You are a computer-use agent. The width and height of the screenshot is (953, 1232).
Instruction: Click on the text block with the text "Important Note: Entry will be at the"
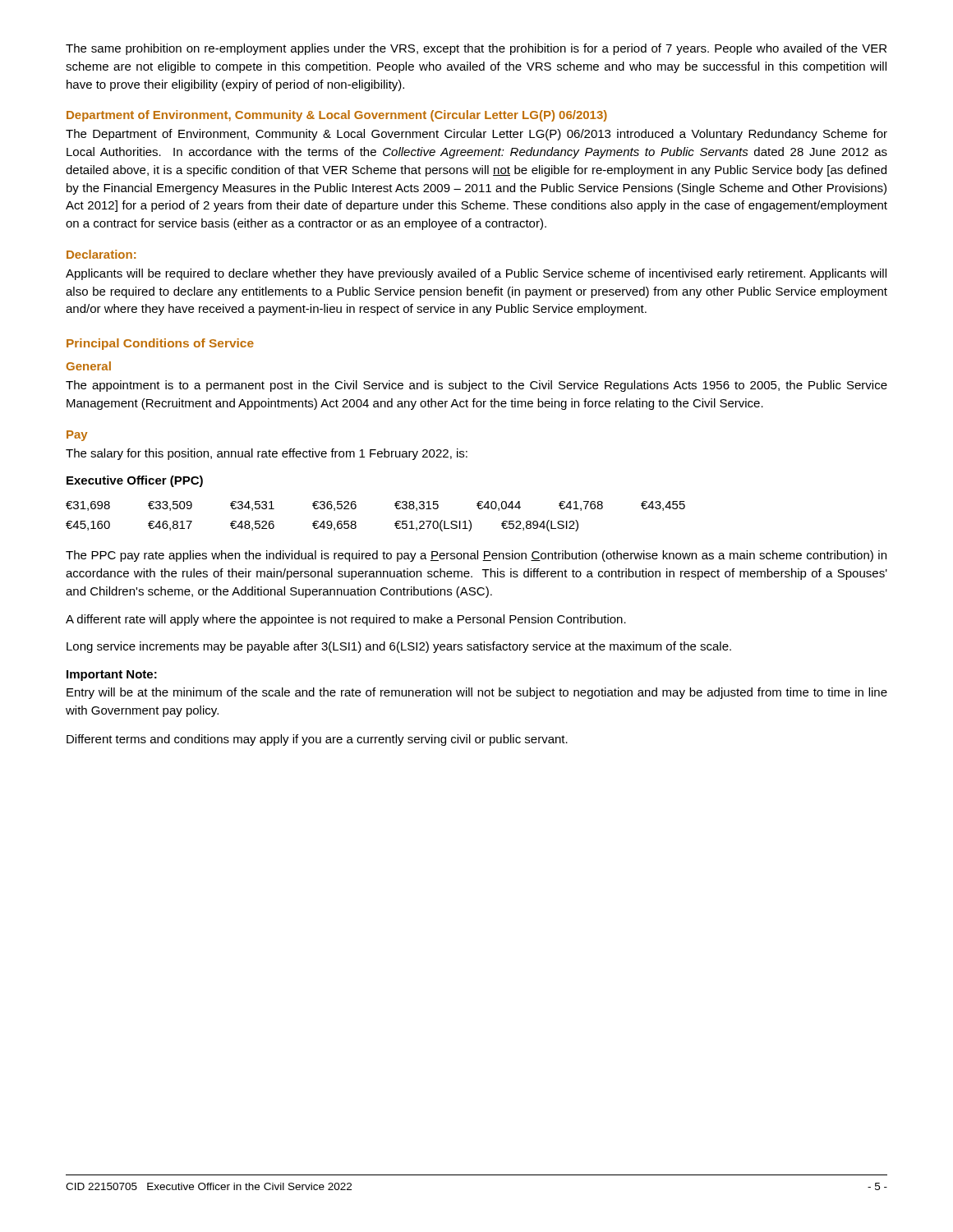476,692
